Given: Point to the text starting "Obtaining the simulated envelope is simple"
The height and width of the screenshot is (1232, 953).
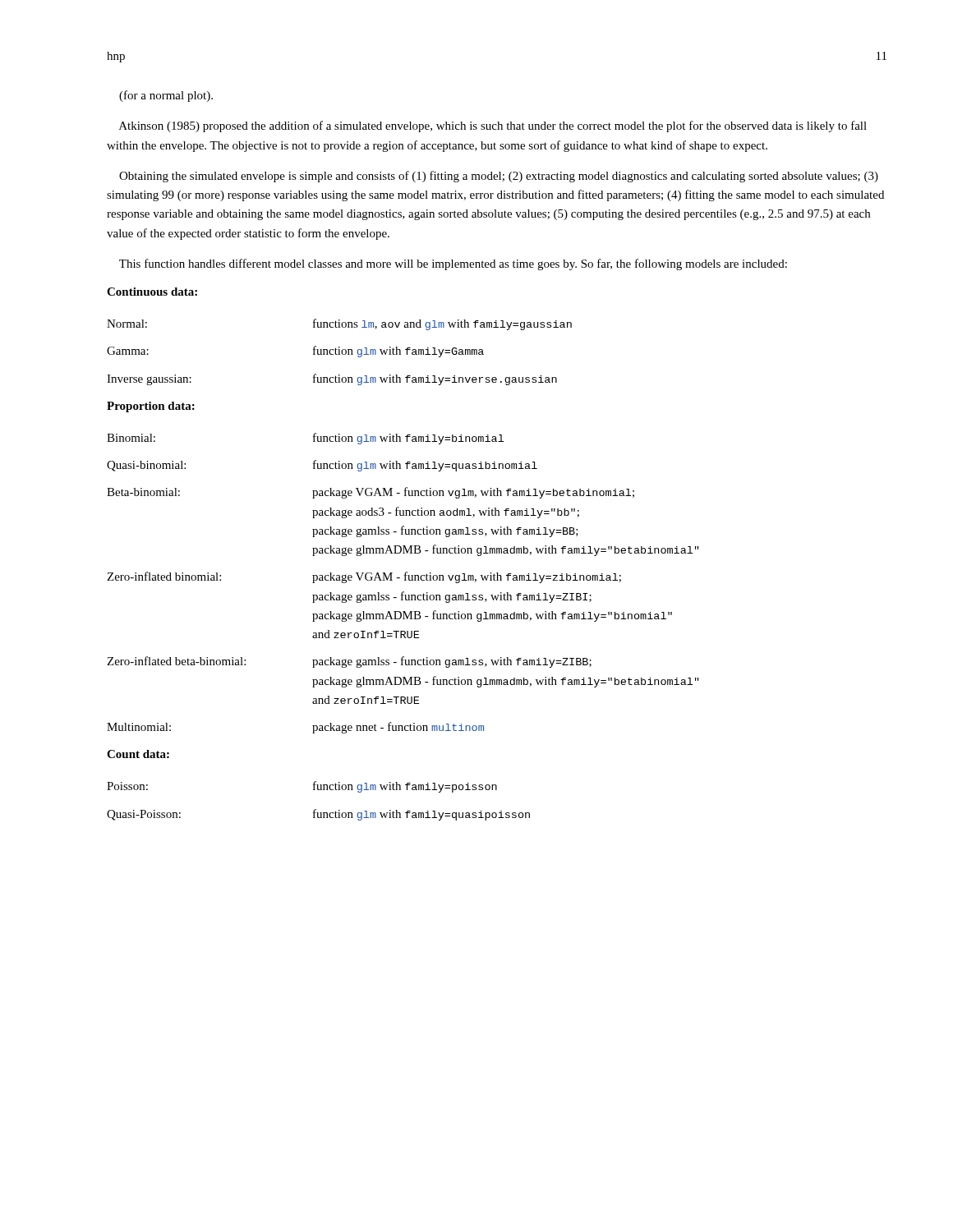Looking at the screenshot, I should pos(496,204).
